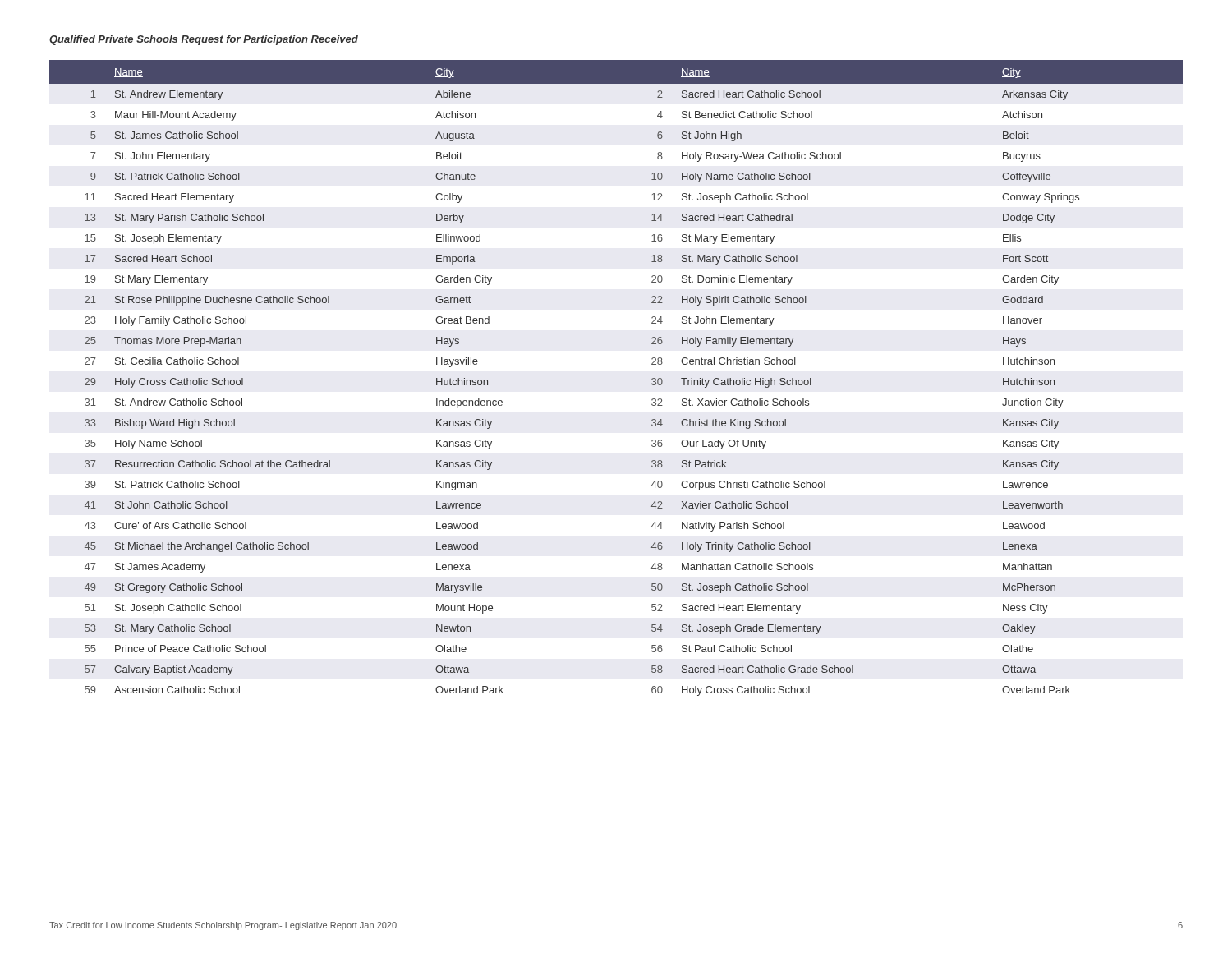Locate the title
The image size is (1232, 953).
pyautogui.click(x=204, y=39)
